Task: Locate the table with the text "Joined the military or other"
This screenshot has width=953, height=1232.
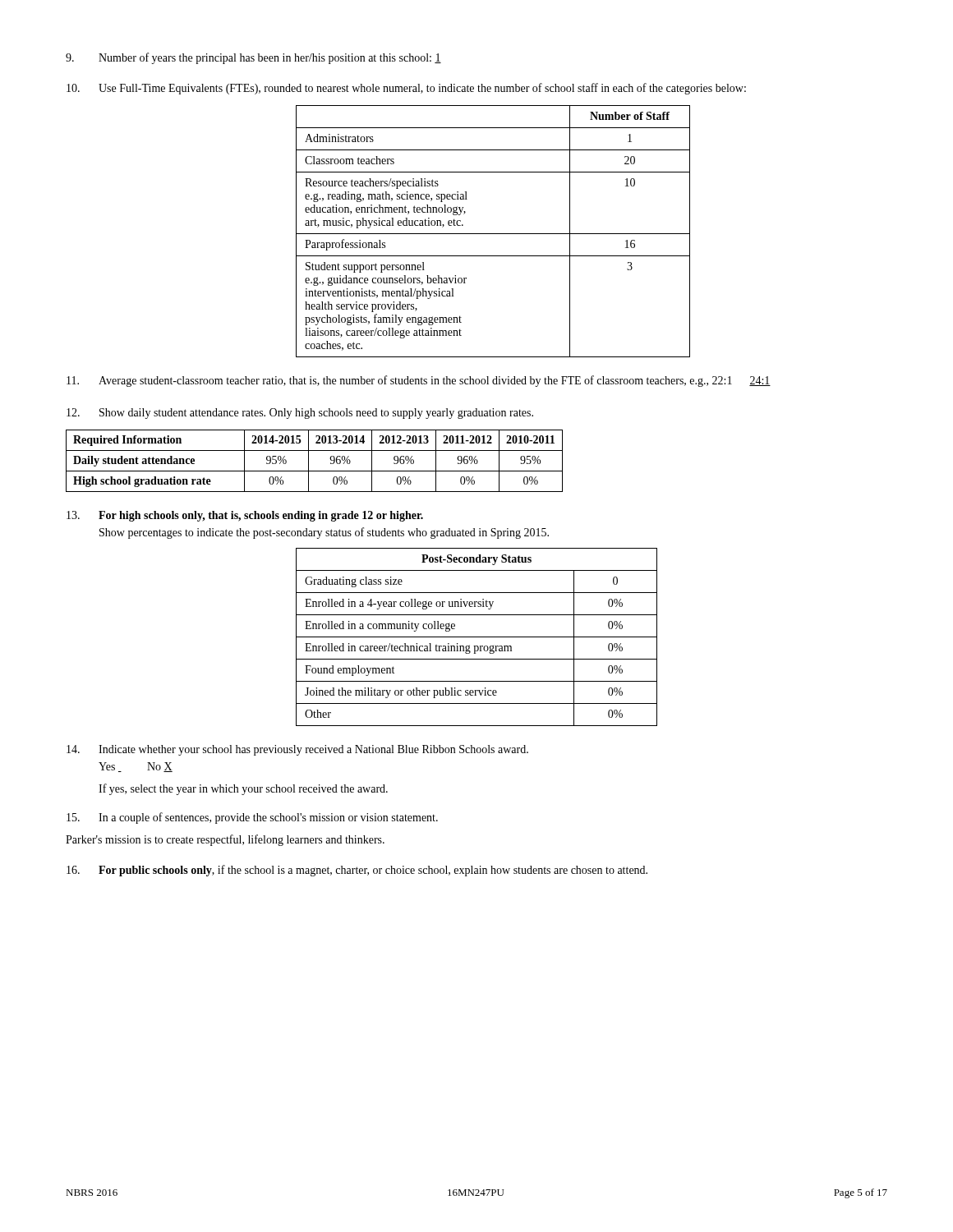Action: [x=476, y=637]
